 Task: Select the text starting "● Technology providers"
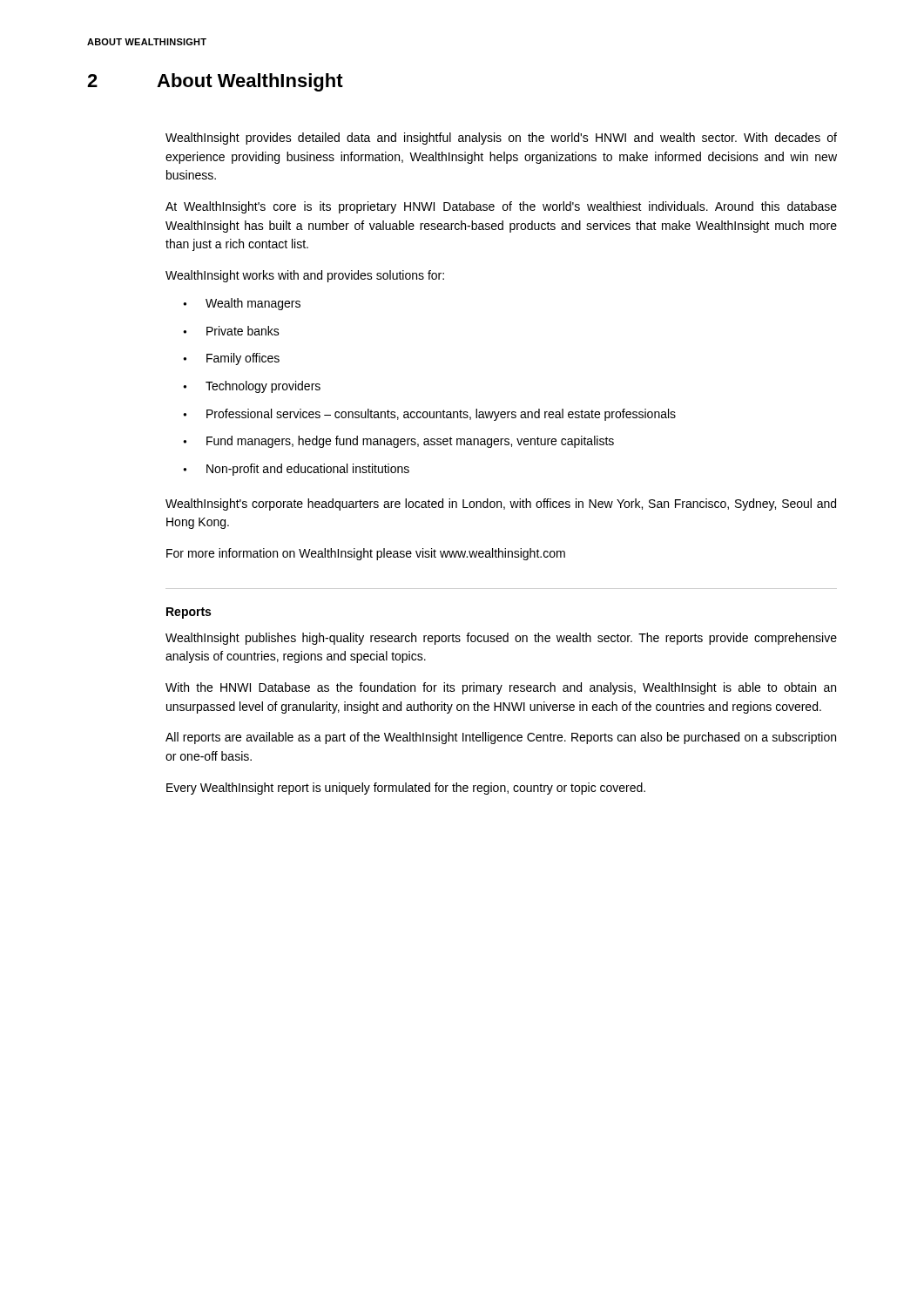pos(252,387)
